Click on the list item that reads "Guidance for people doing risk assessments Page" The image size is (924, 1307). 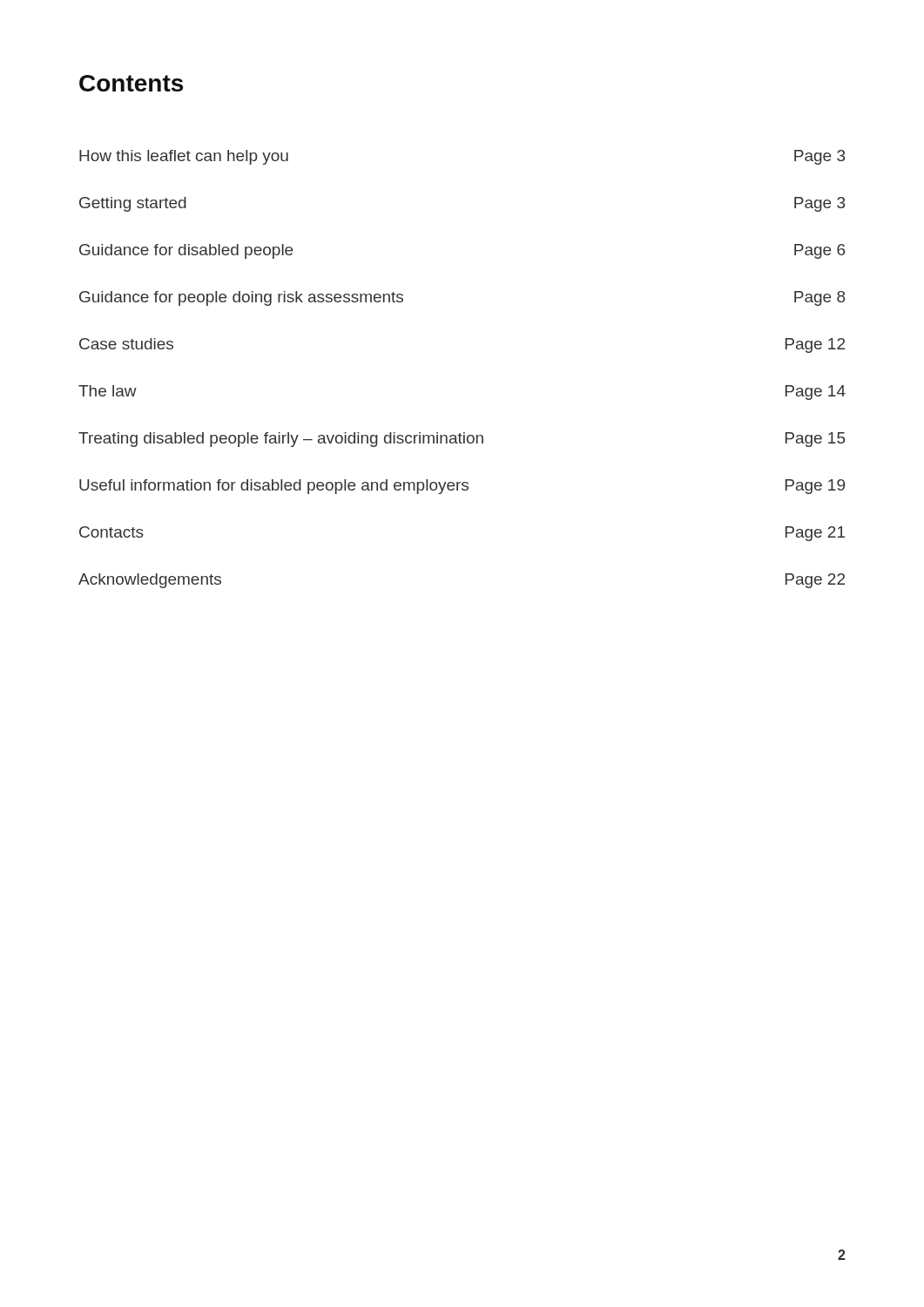click(x=235, y=300)
